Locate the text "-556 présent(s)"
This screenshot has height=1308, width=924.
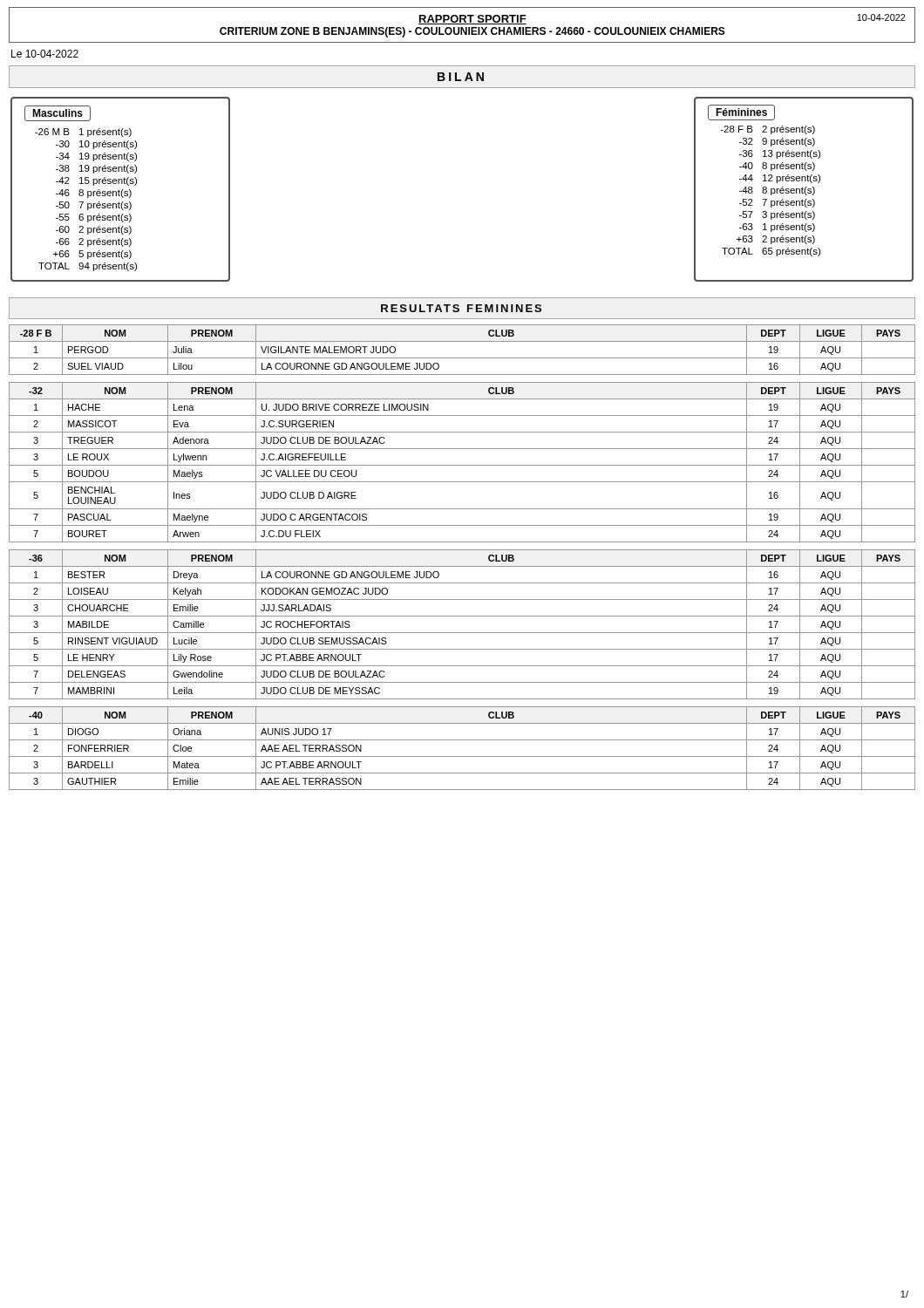(78, 217)
